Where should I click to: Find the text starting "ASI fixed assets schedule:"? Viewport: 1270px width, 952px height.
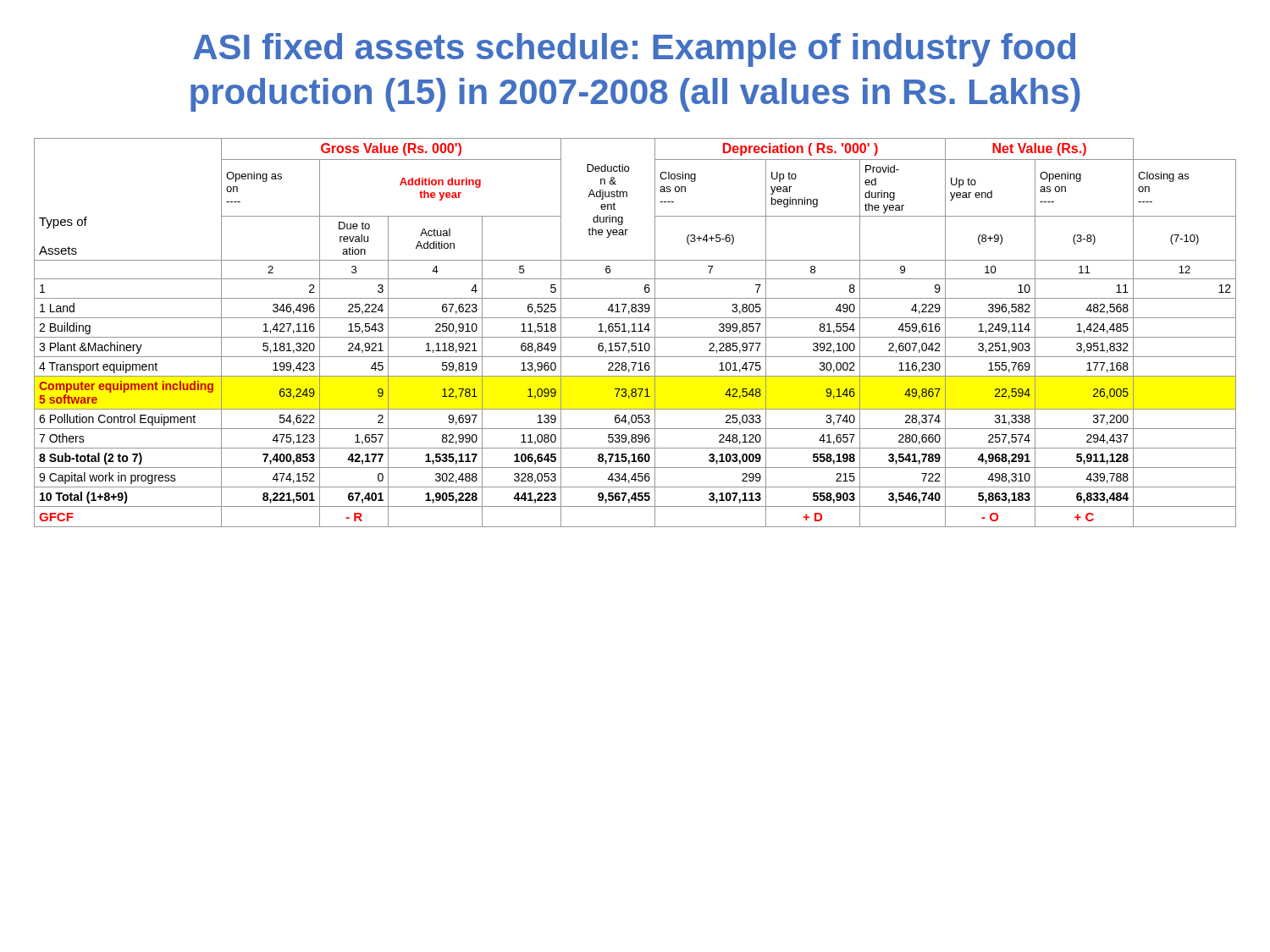pos(635,69)
